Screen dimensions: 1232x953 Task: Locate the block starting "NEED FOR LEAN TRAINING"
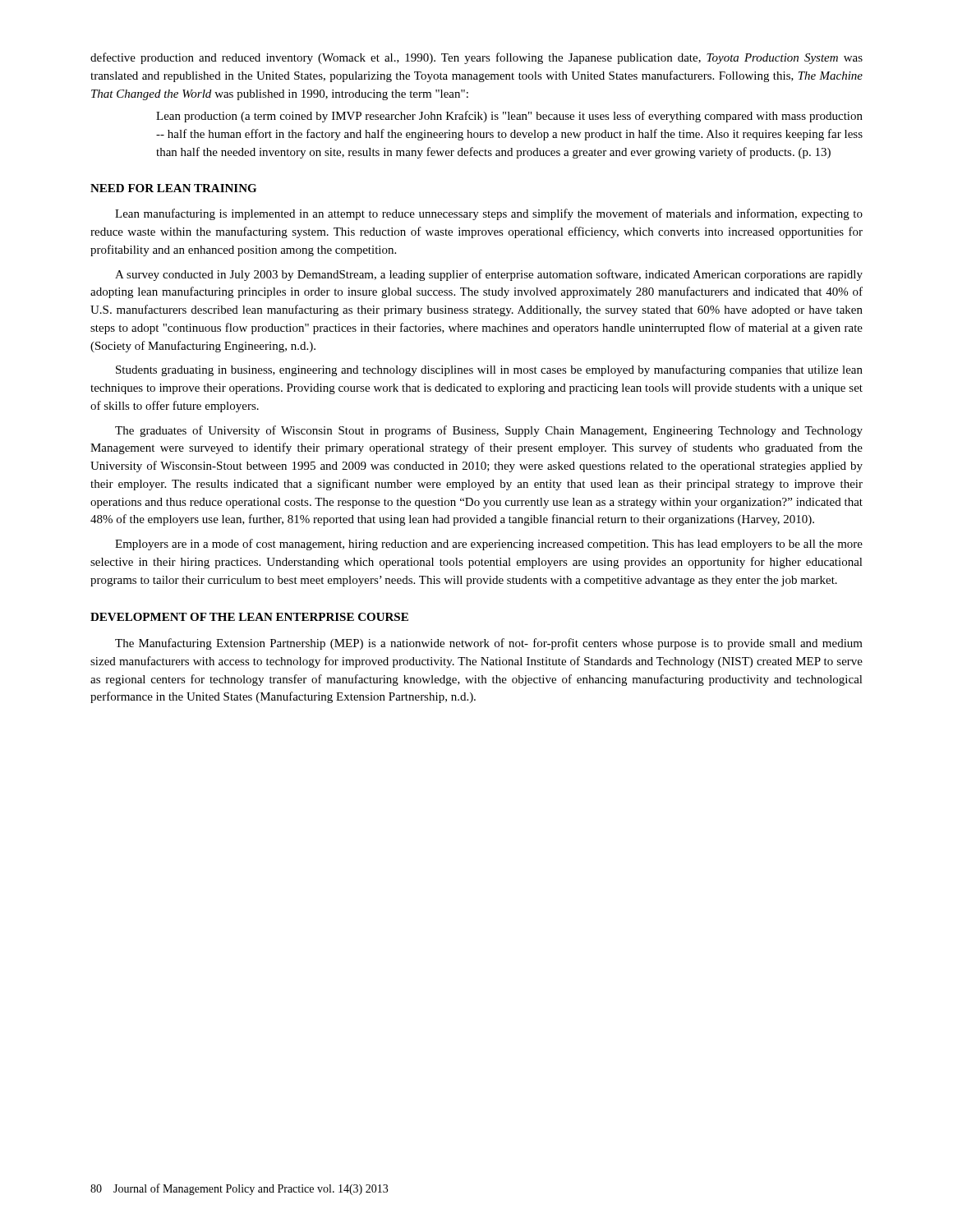(x=174, y=188)
